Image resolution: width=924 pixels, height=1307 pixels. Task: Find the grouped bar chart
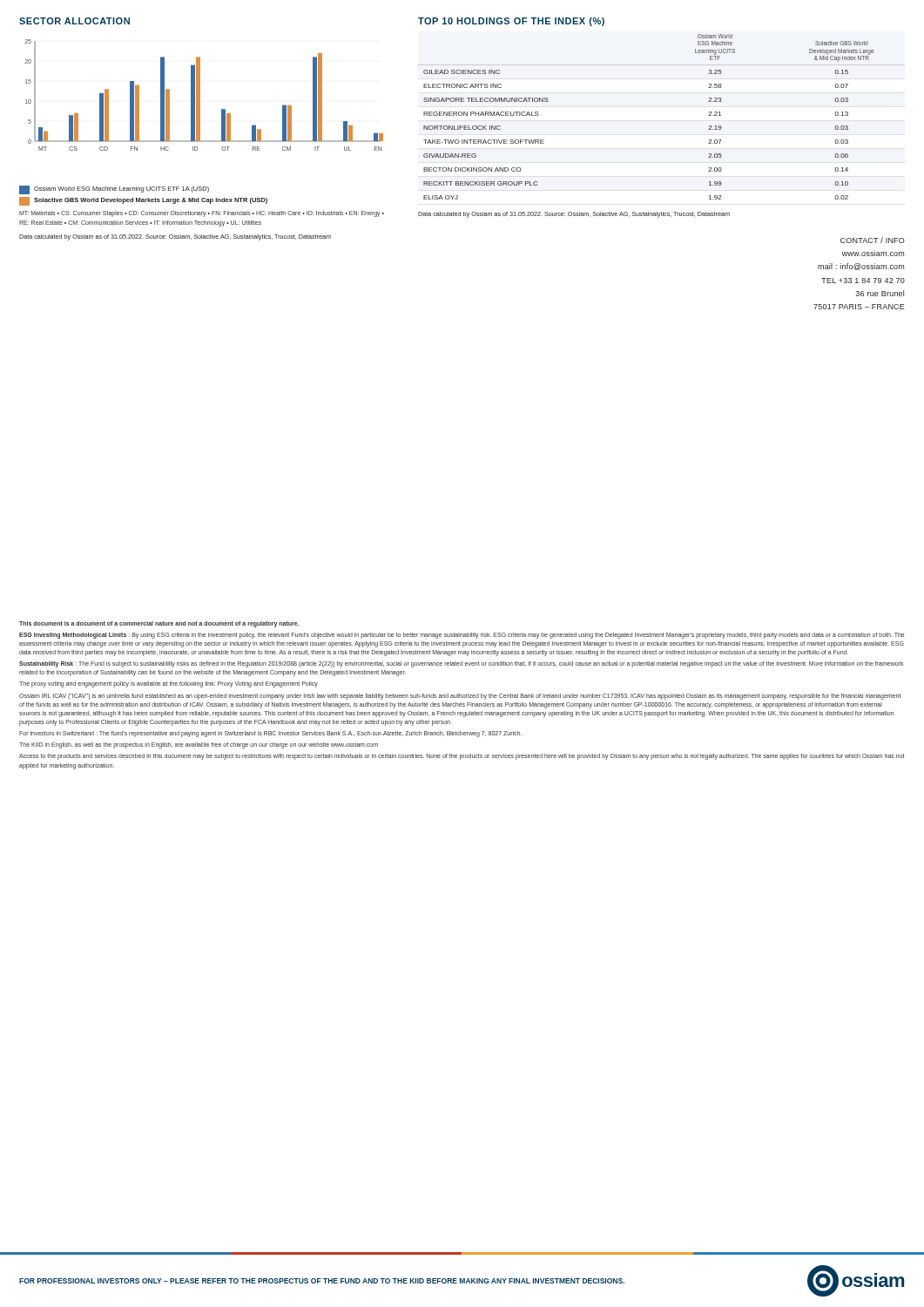(x=206, y=118)
